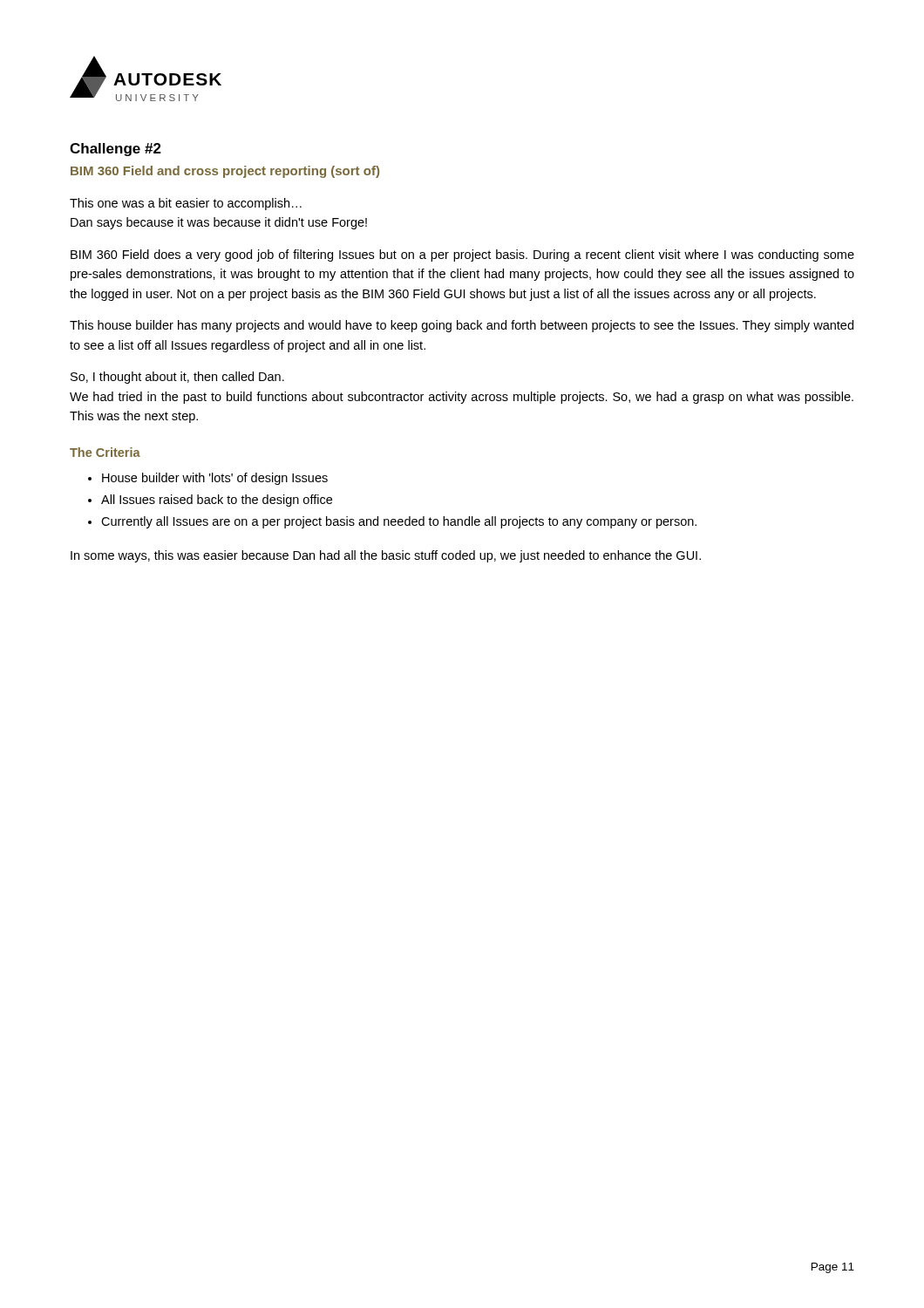Find the section header on this page that starts "BIM 360 Field and cross"
The width and height of the screenshot is (924, 1308).
coord(225,170)
